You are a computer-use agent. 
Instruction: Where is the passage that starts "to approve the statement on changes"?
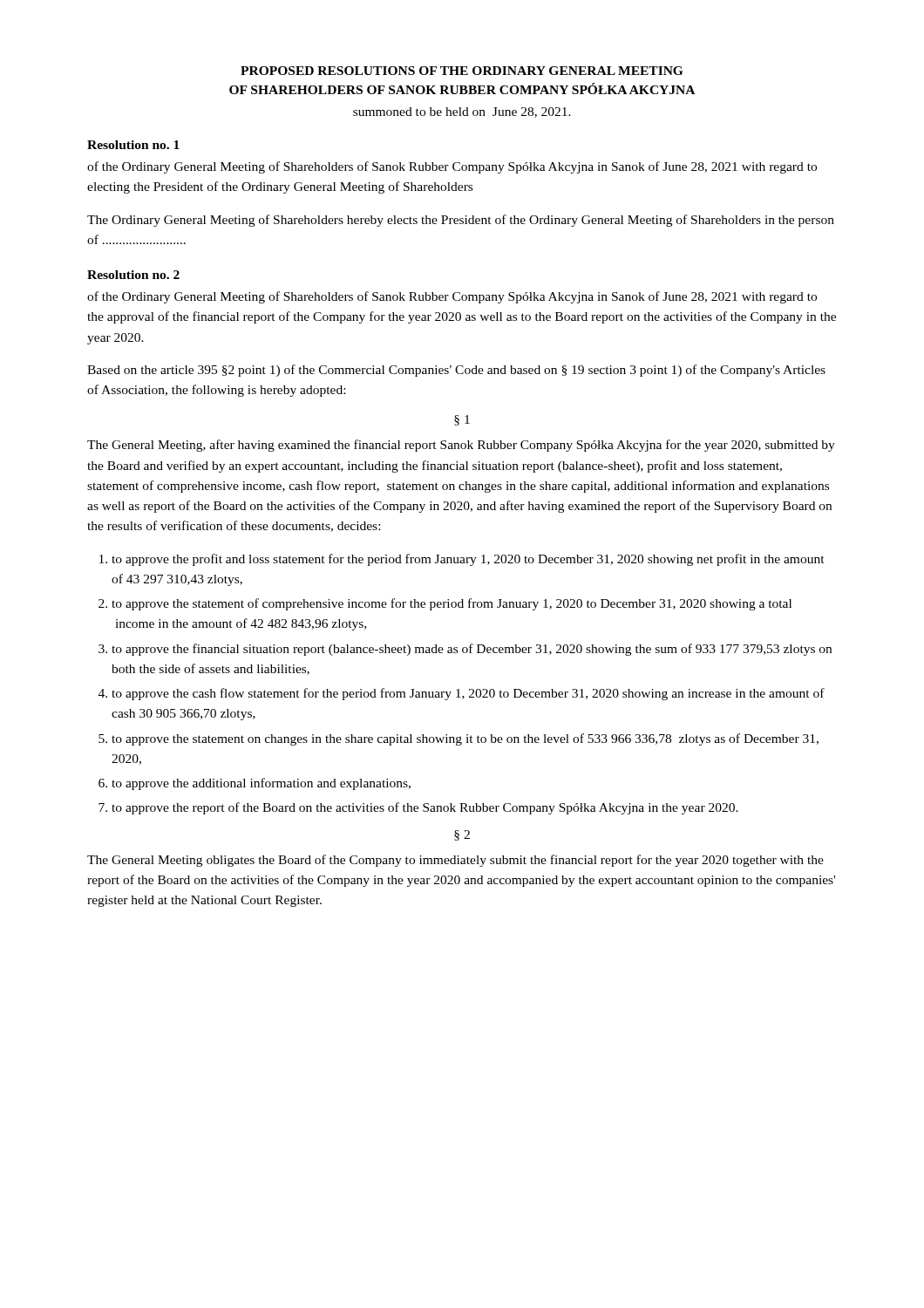pyautogui.click(x=465, y=748)
